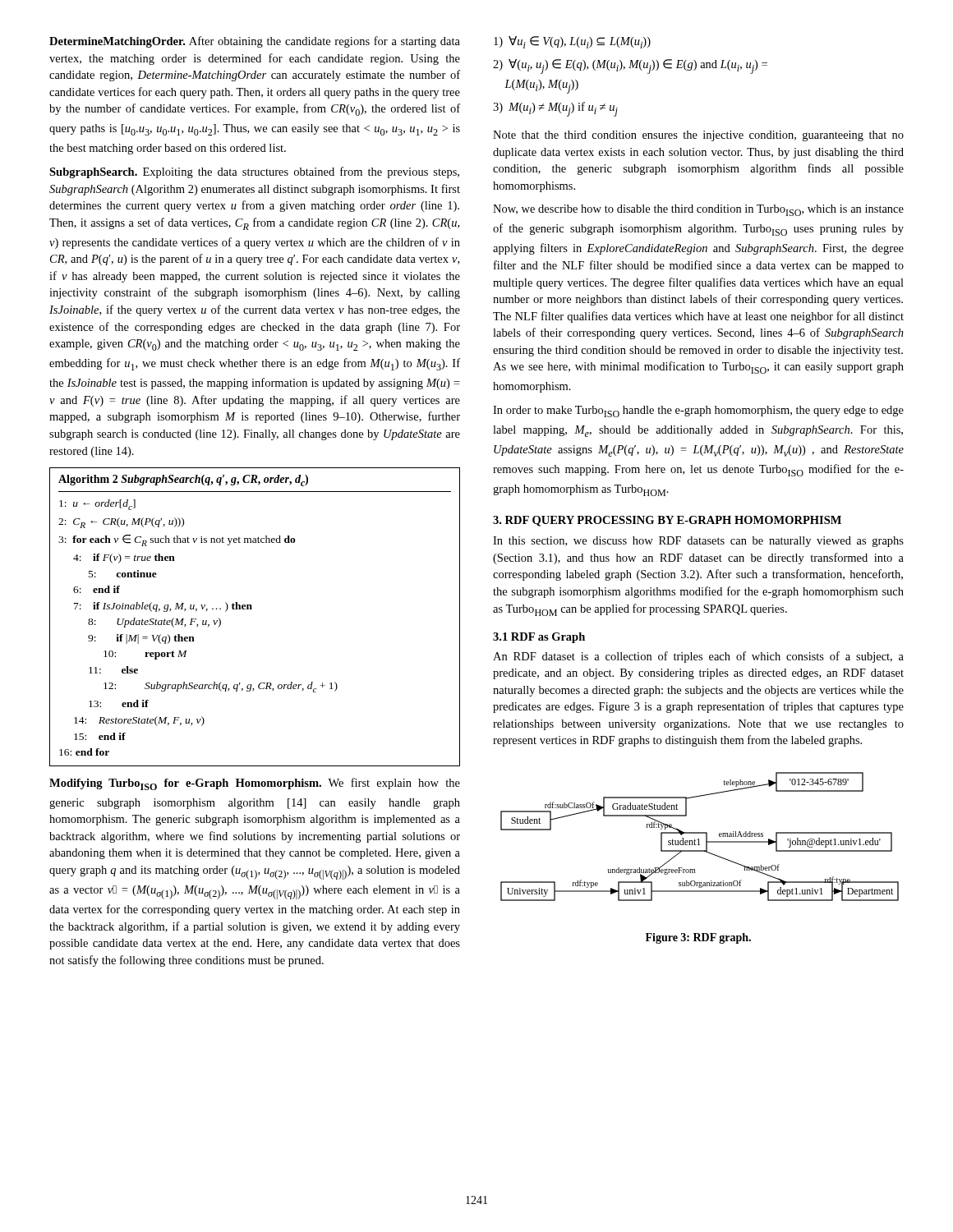Click on the block starting "1) ∀ui ∈ V(q), L(ui) ⊆"

(572, 42)
